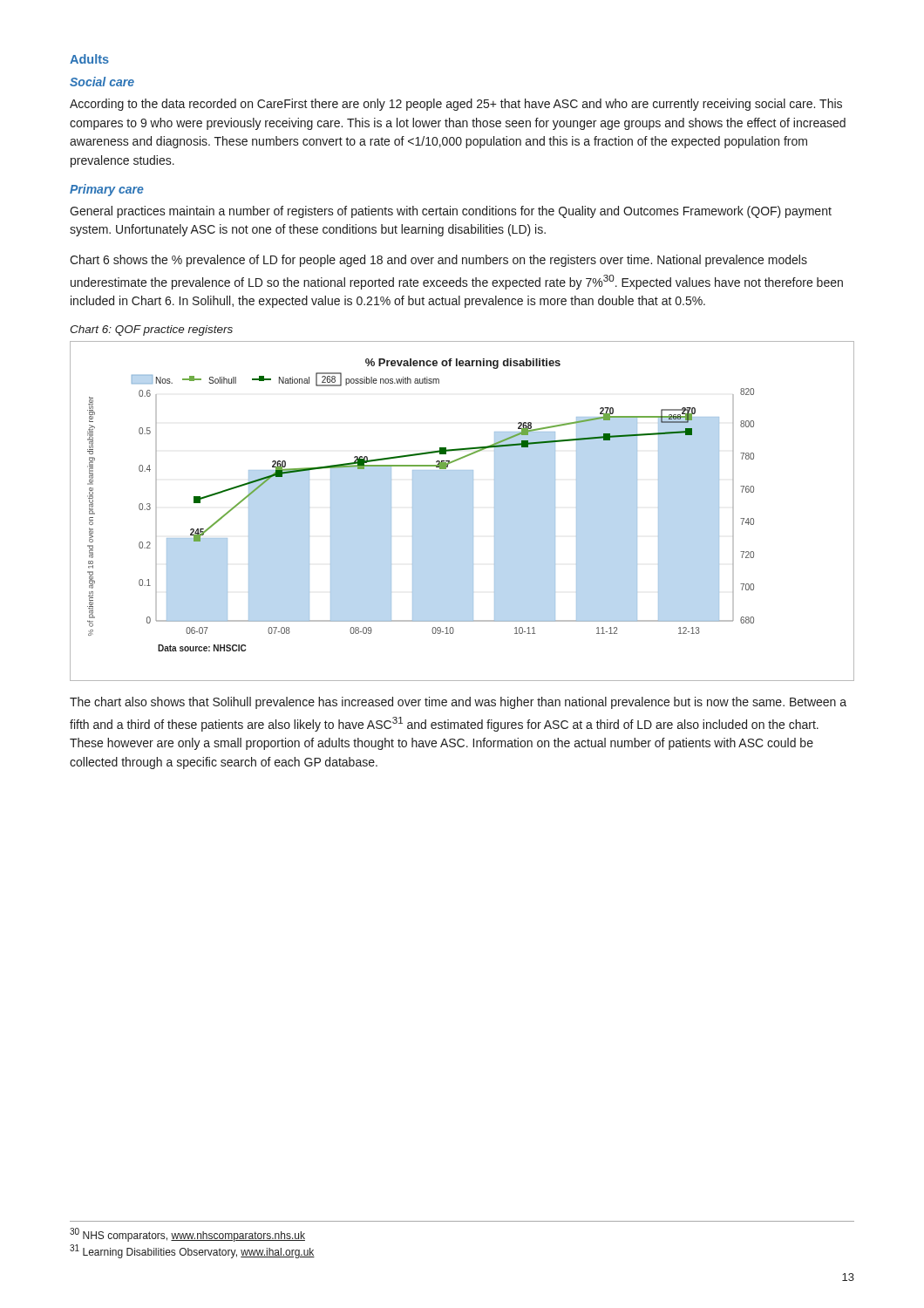The width and height of the screenshot is (924, 1308).
Task: Navigate to the block starting "Chart 6 shows"
Action: coord(457,280)
